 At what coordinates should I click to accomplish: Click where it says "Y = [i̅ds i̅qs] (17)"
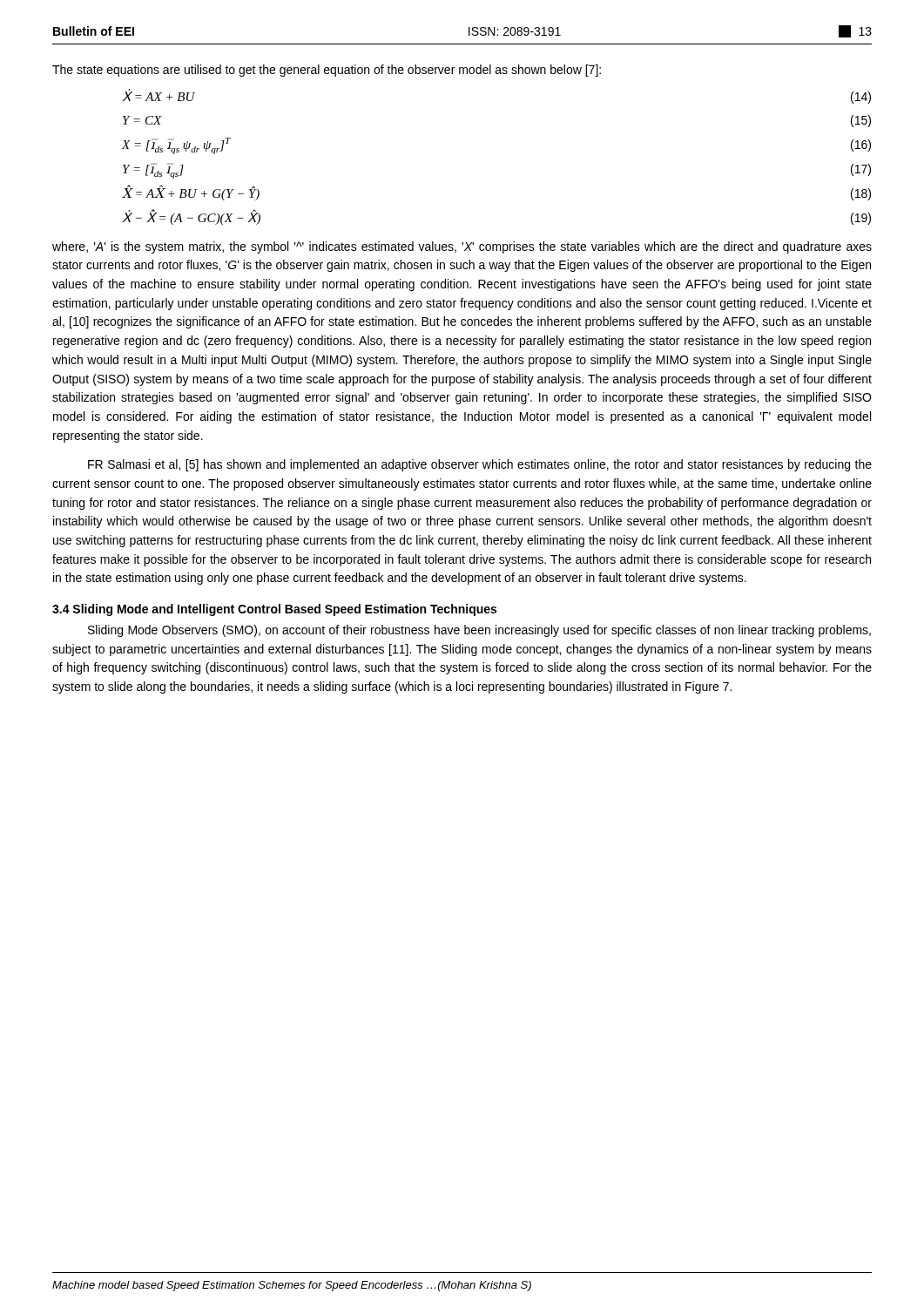click(153, 169)
